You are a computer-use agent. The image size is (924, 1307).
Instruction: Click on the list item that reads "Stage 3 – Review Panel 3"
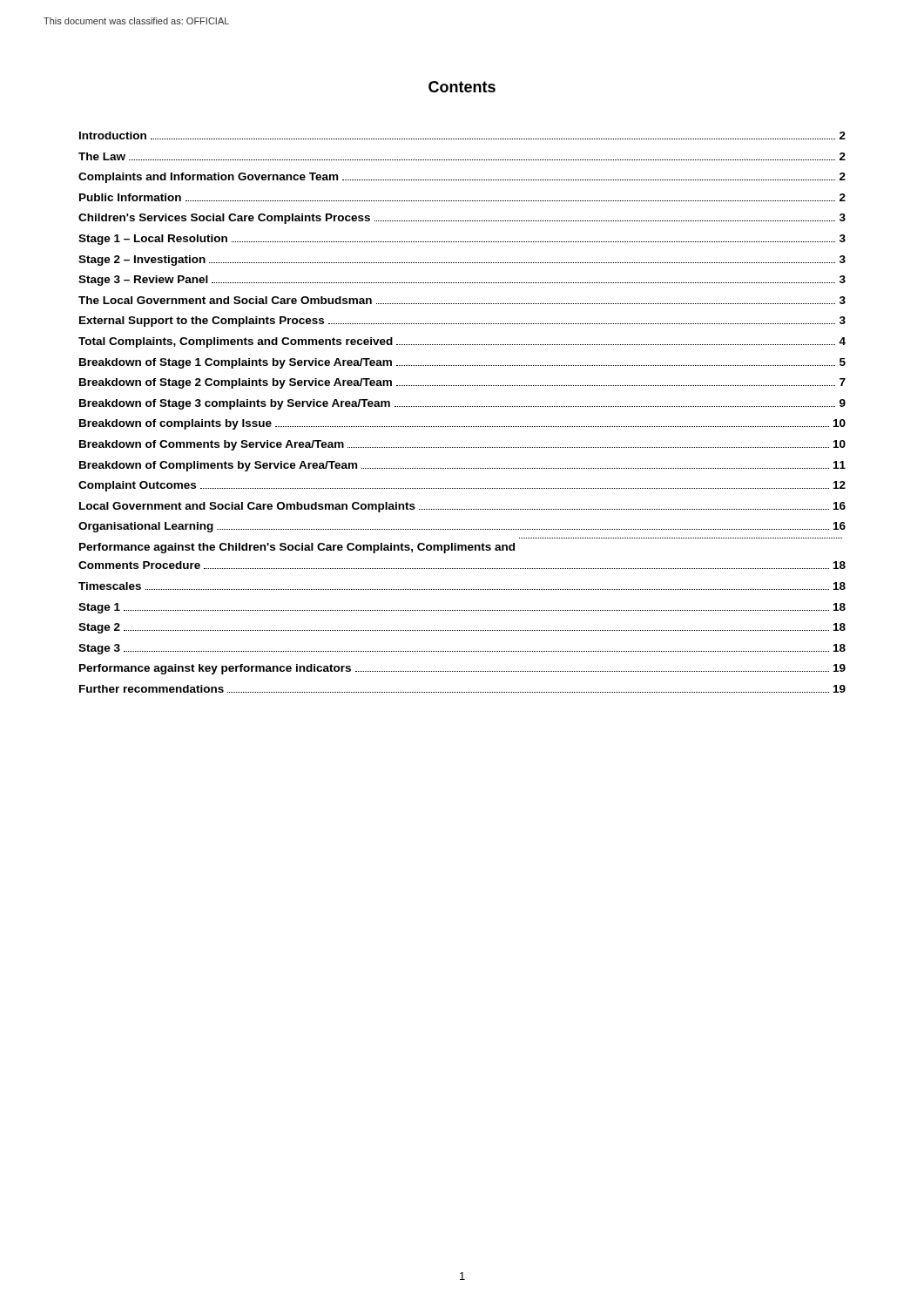[462, 280]
